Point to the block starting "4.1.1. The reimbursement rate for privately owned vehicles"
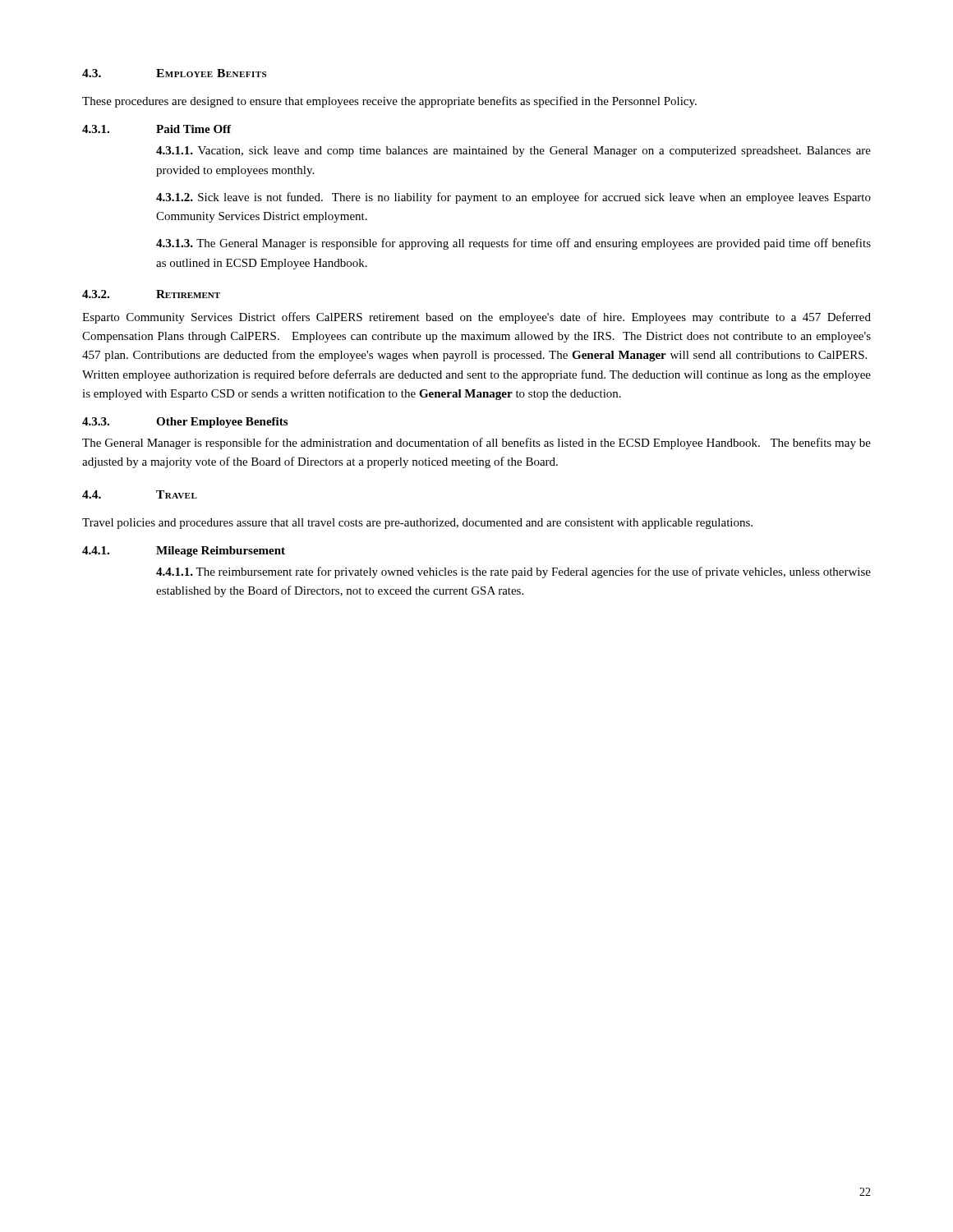The image size is (953, 1232). click(513, 581)
